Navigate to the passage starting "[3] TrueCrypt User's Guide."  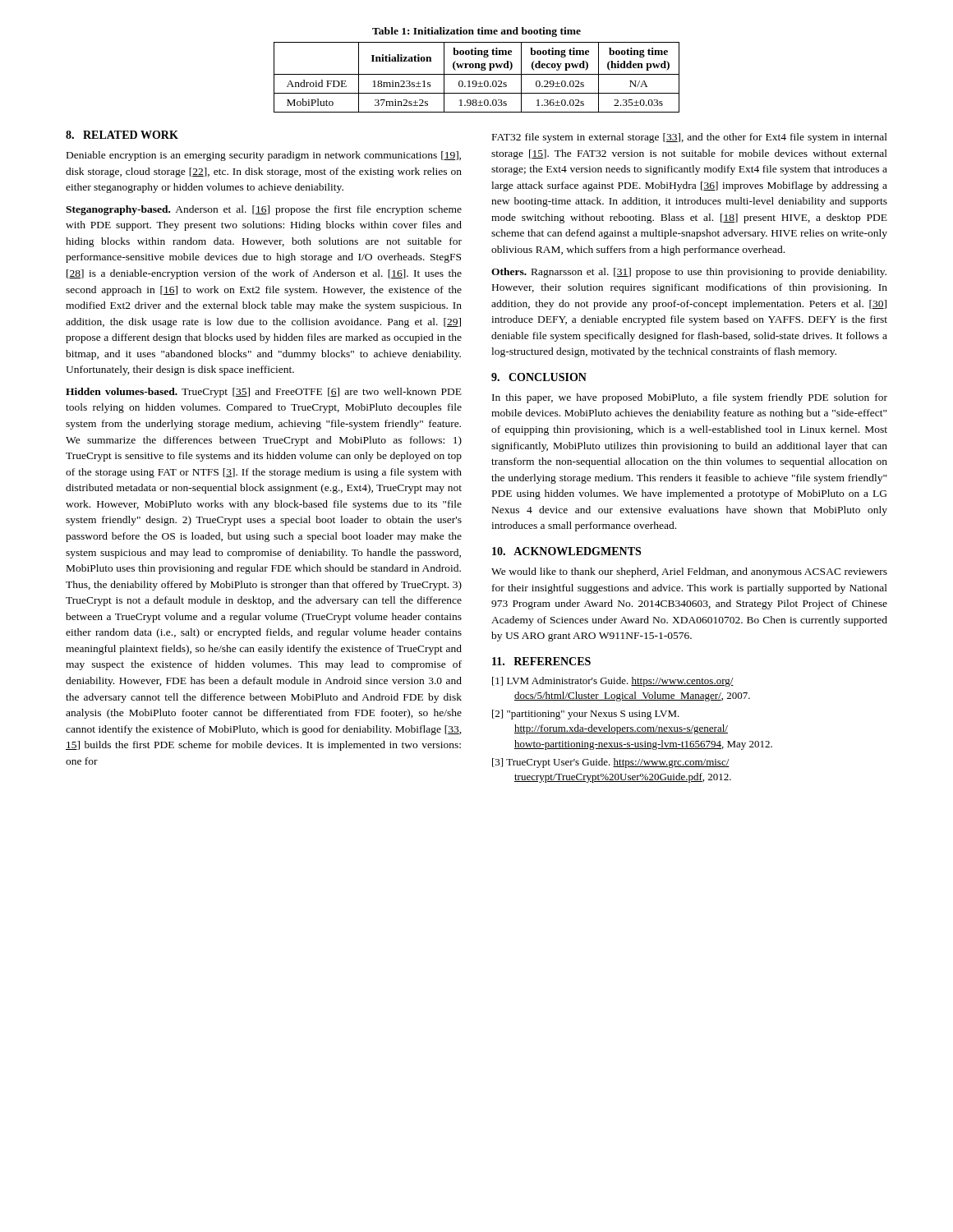point(611,769)
